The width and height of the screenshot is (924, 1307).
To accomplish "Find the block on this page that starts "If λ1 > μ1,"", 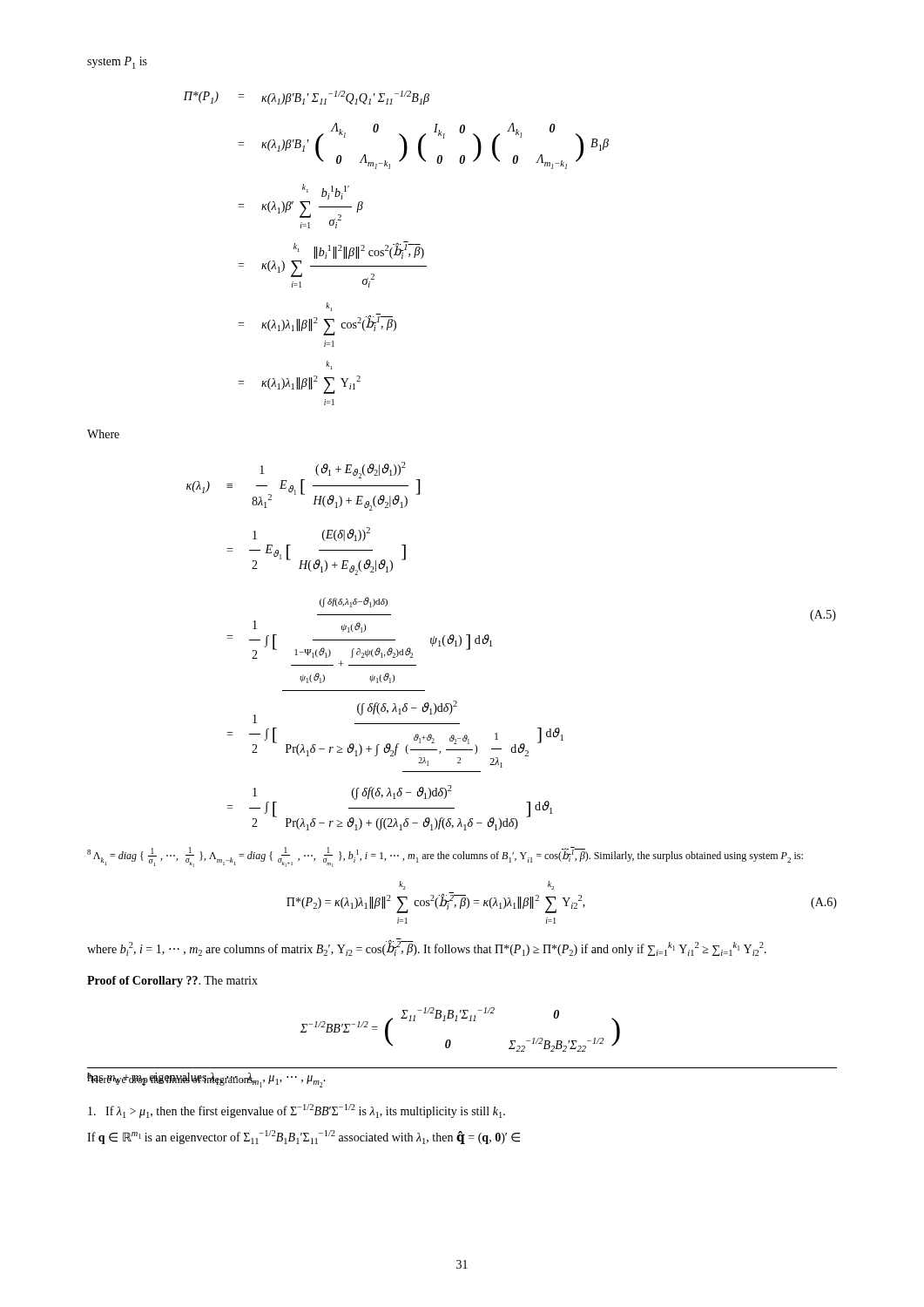I will 462,1126.
